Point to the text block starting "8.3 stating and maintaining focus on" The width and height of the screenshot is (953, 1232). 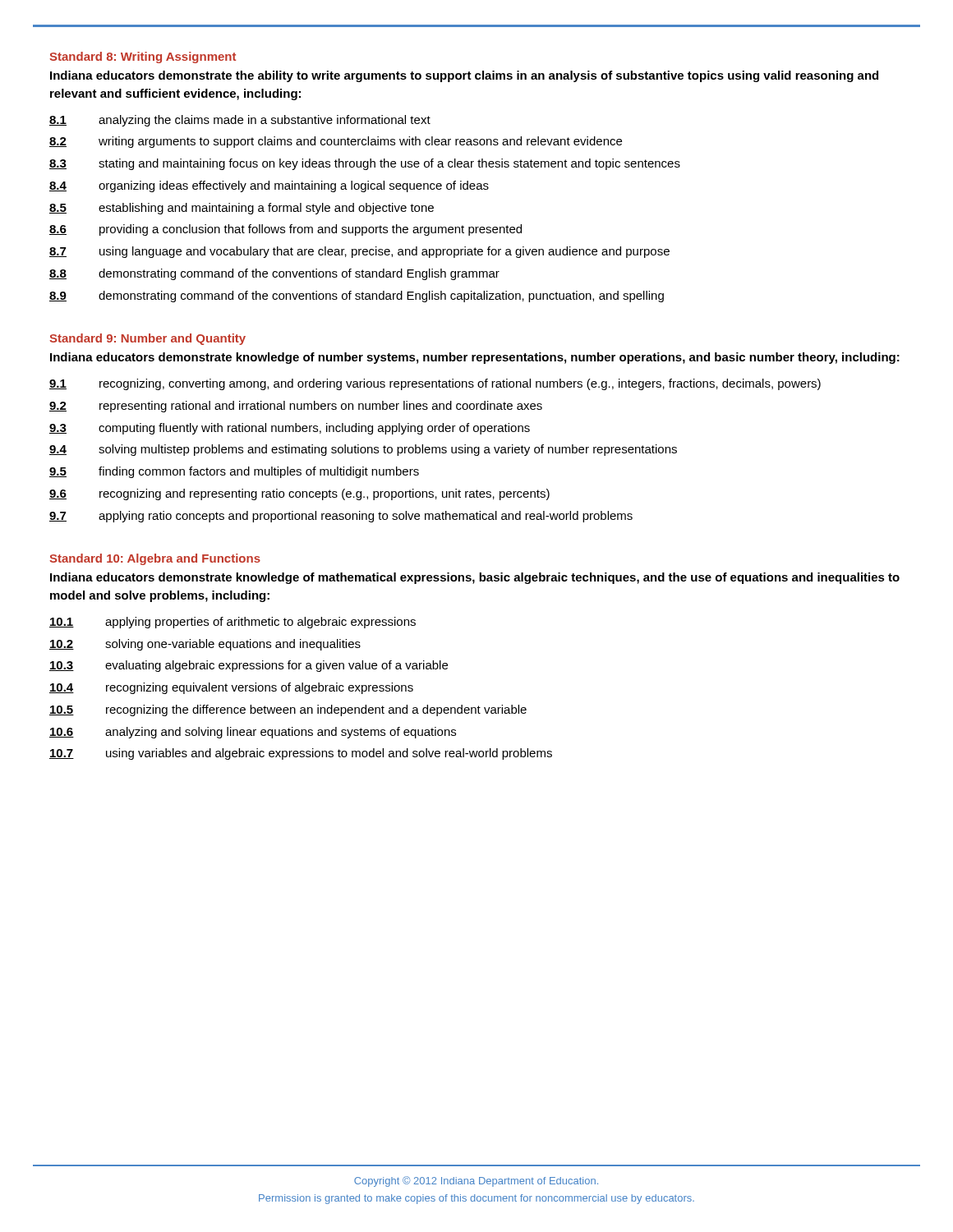point(476,163)
